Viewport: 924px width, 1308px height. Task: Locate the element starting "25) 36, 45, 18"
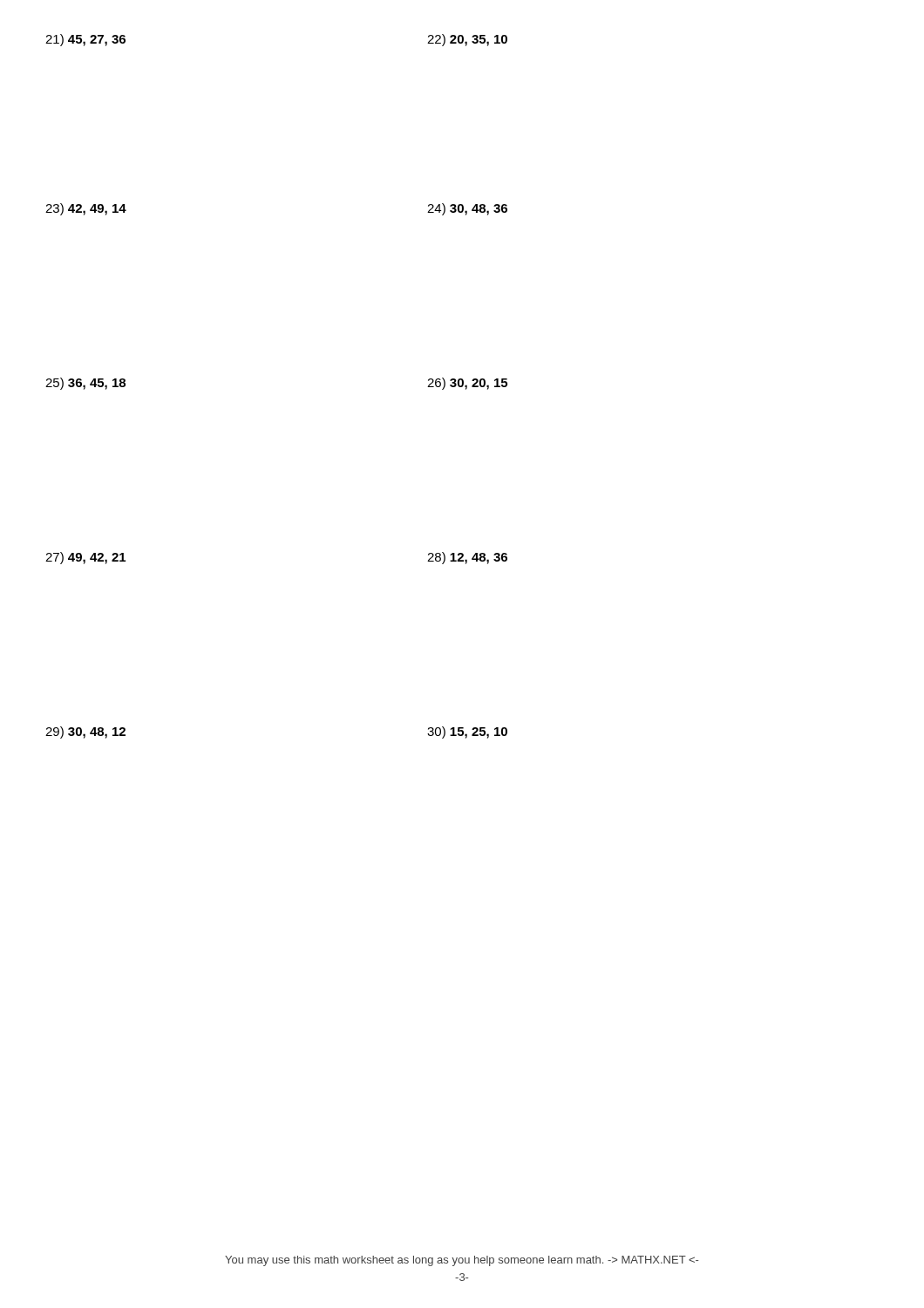pyautogui.click(x=86, y=382)
